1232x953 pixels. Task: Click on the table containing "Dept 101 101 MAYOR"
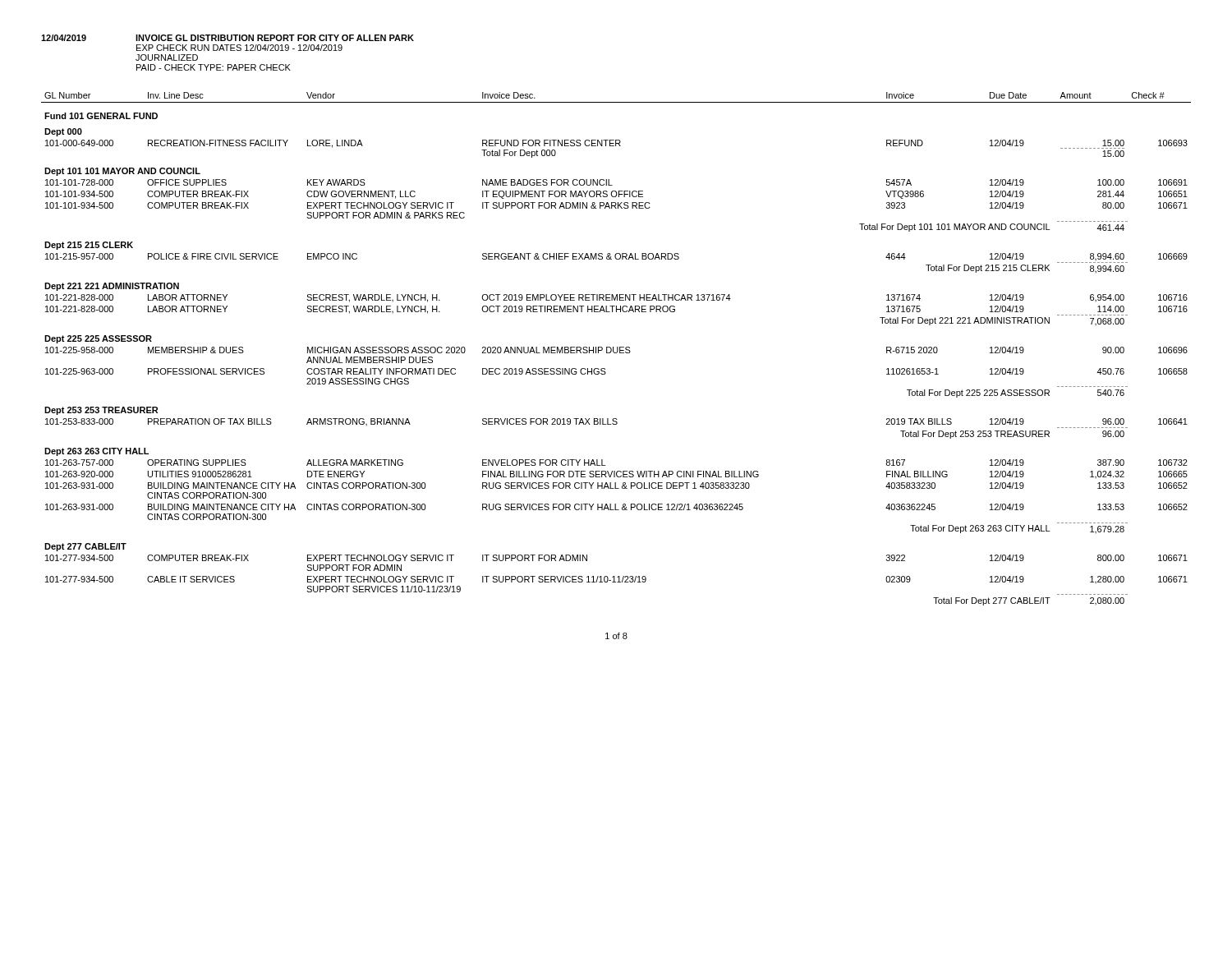click(616, 348)
